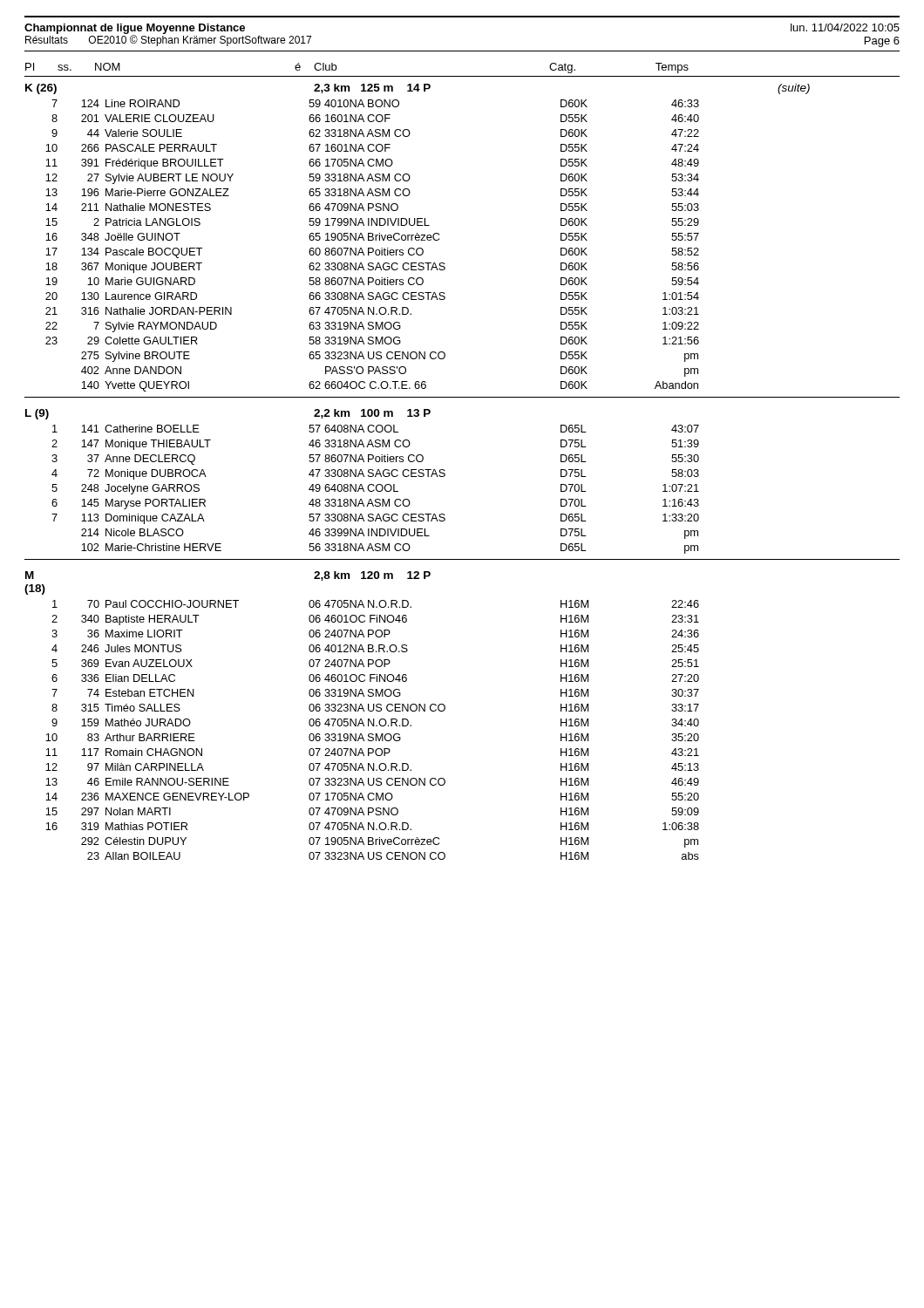Find the table that mentions "PI ss. NOM é"
The height and width of the screenshot is (1308, 924).
(x=462, y=461)
